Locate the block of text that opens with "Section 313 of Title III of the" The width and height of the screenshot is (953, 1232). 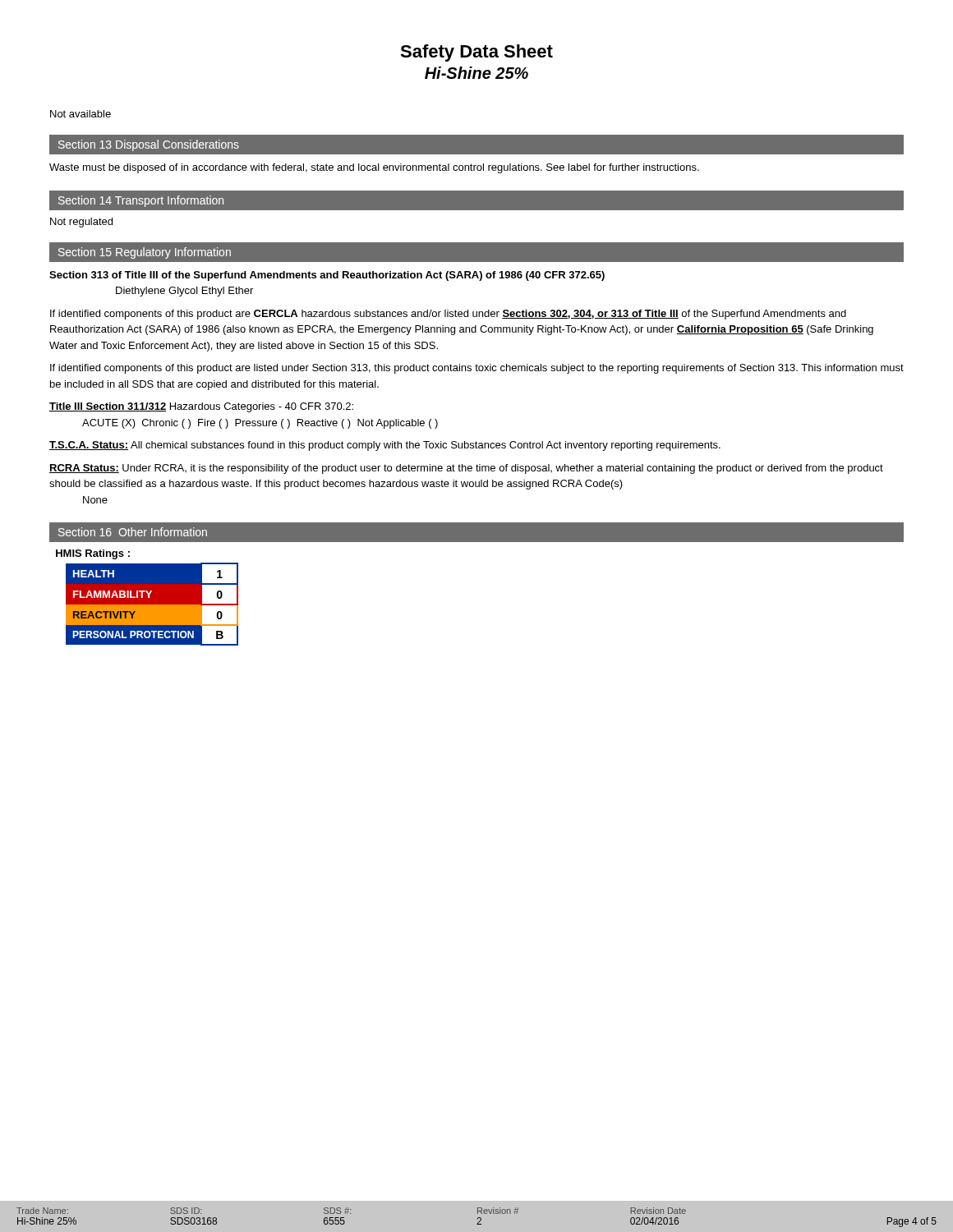click(327, 283)
